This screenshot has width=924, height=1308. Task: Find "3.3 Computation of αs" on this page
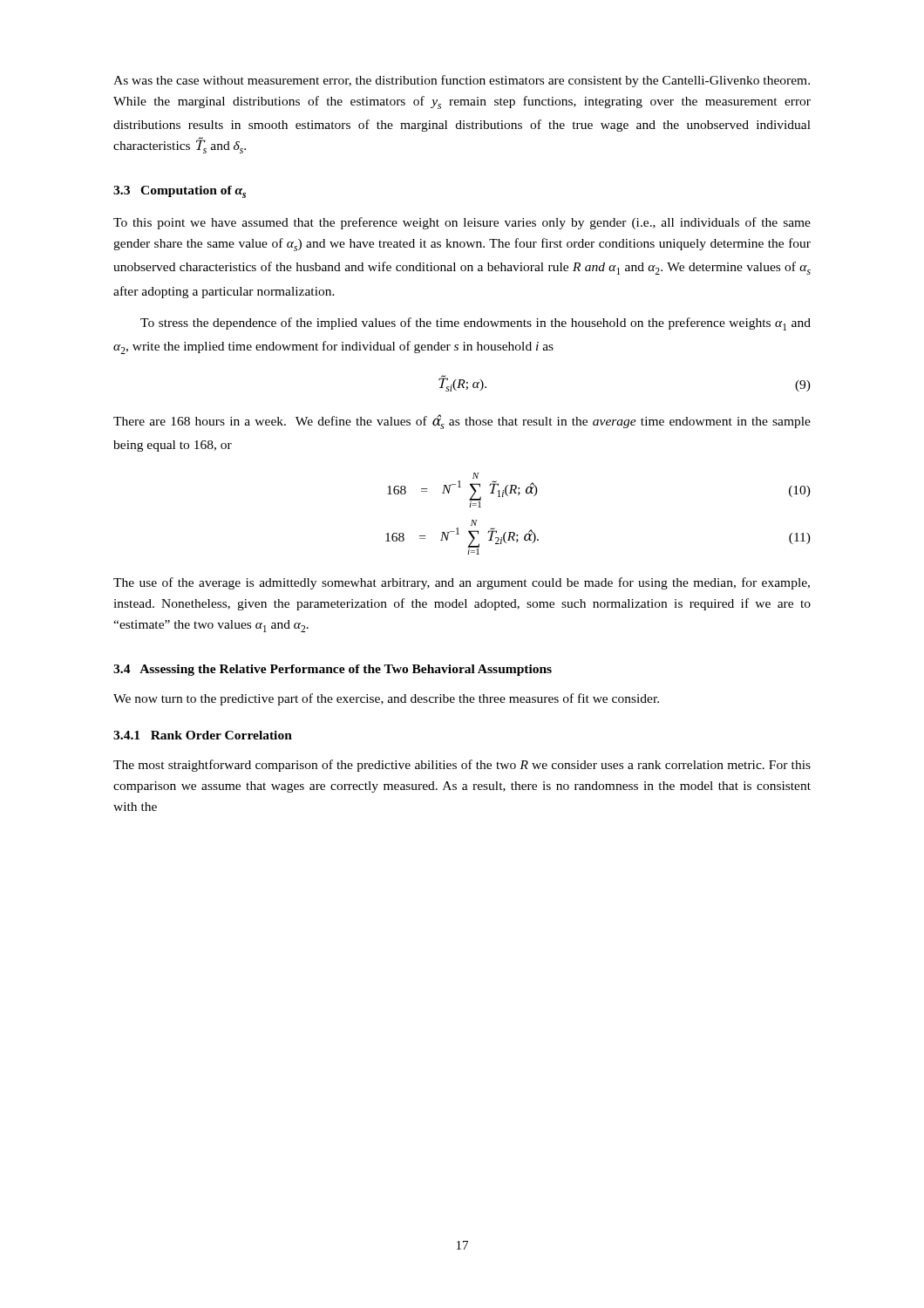point(180,192)
